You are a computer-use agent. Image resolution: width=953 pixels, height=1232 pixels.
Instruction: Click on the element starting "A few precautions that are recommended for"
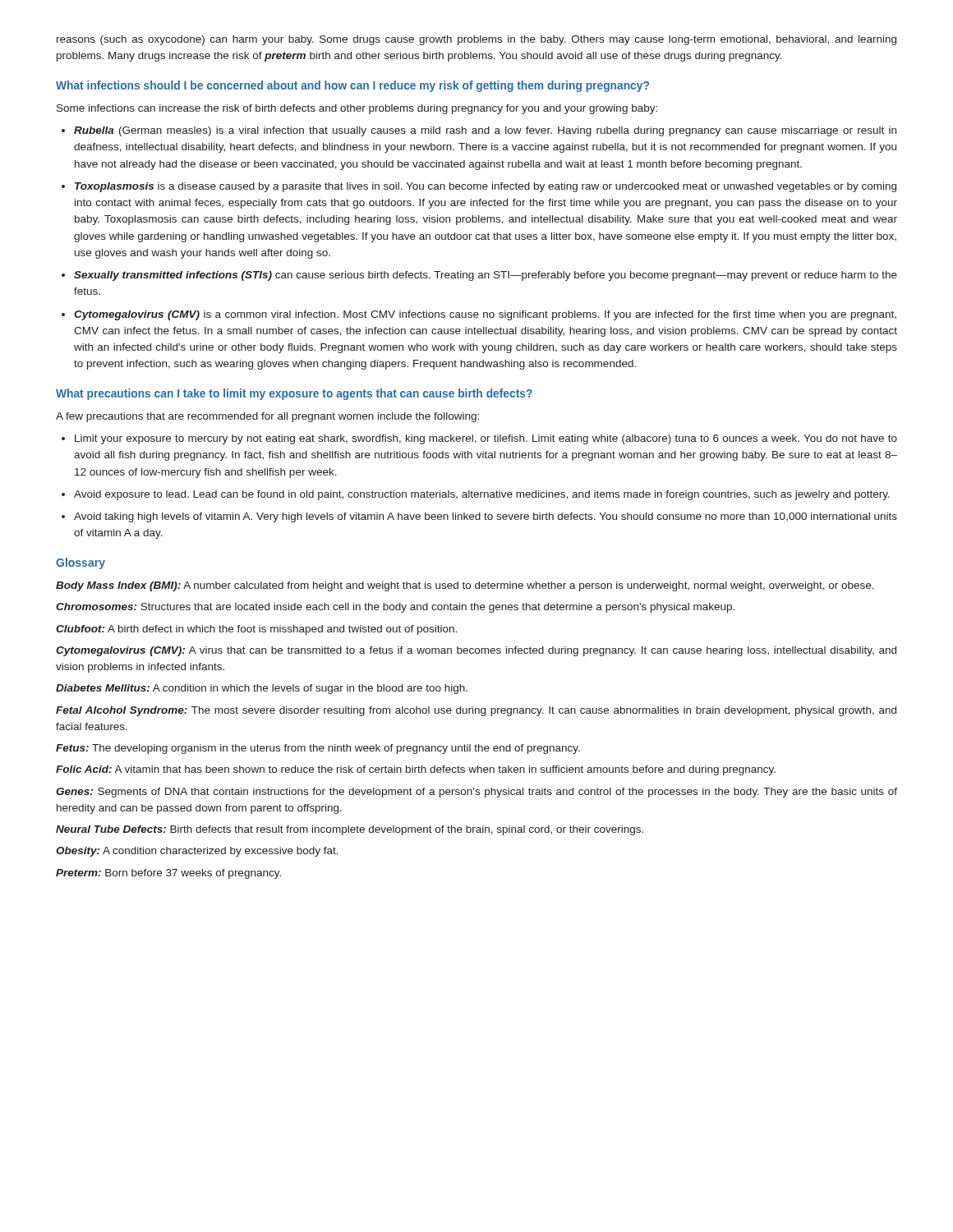coord(268,416)
